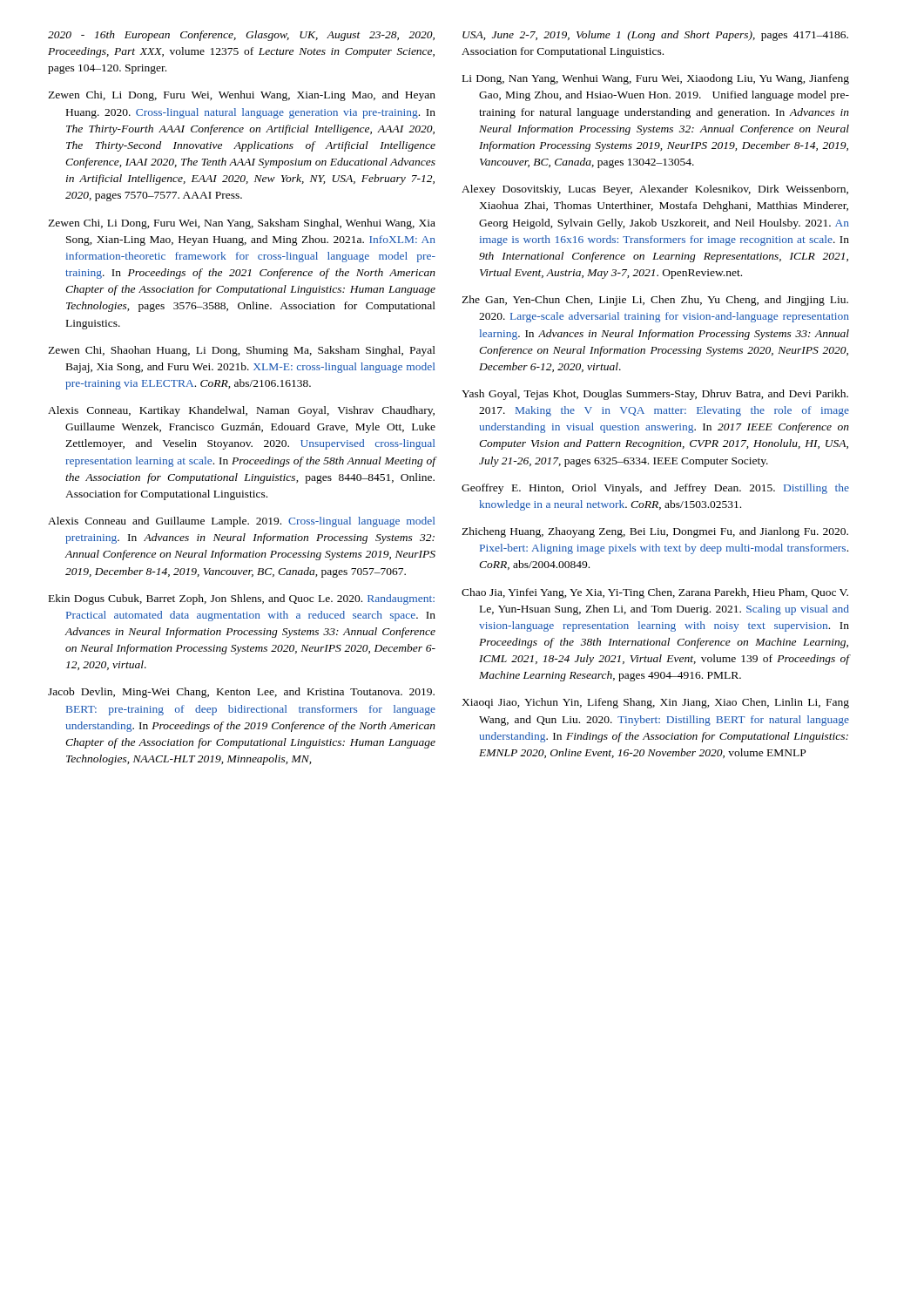
Task: Select the element starting "Zhicheng Huang, Zhaoyang Zeng, Bei Liu, Dongmei"
Action: pos(655,548)
